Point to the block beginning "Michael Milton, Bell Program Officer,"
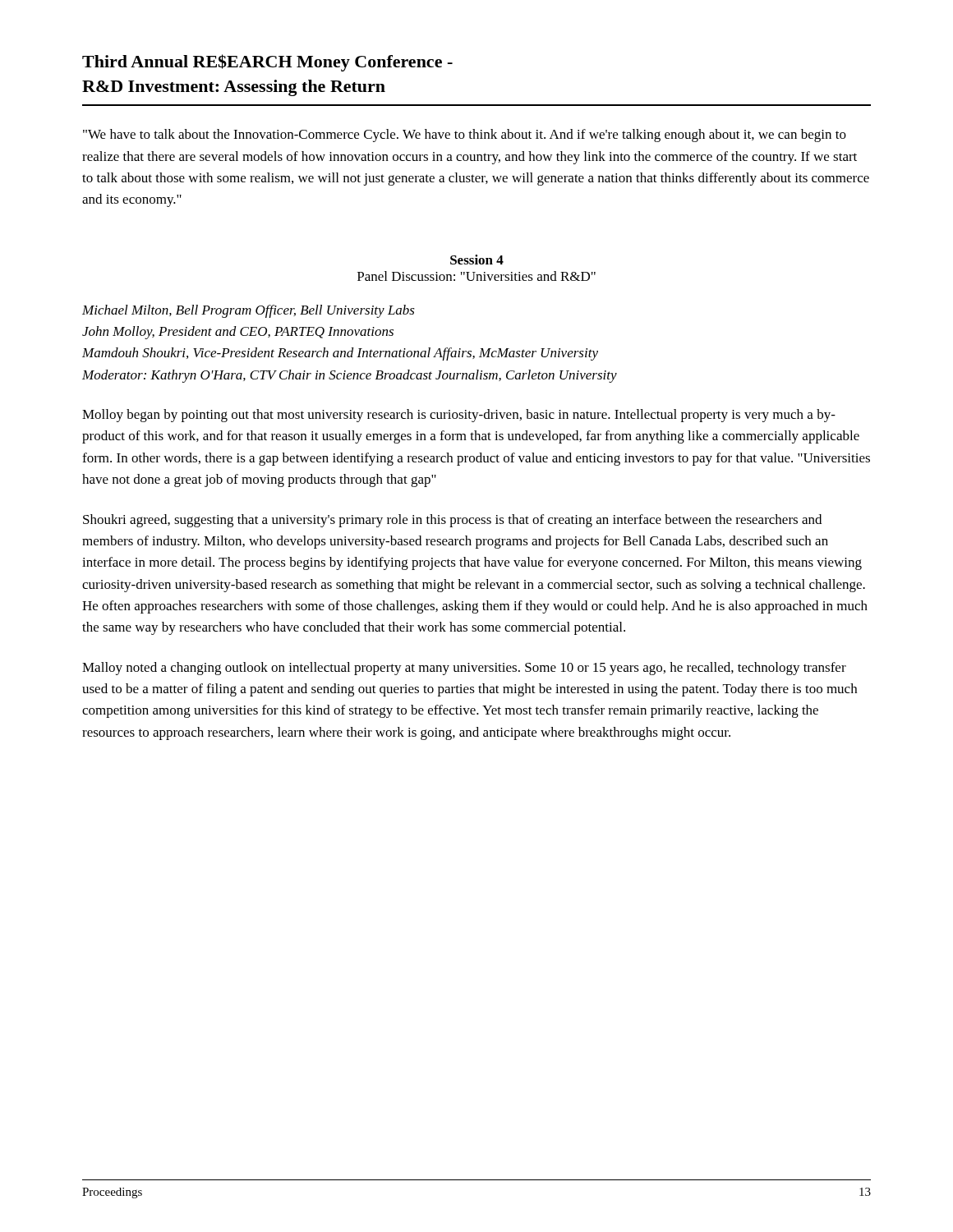 (349, 342)
